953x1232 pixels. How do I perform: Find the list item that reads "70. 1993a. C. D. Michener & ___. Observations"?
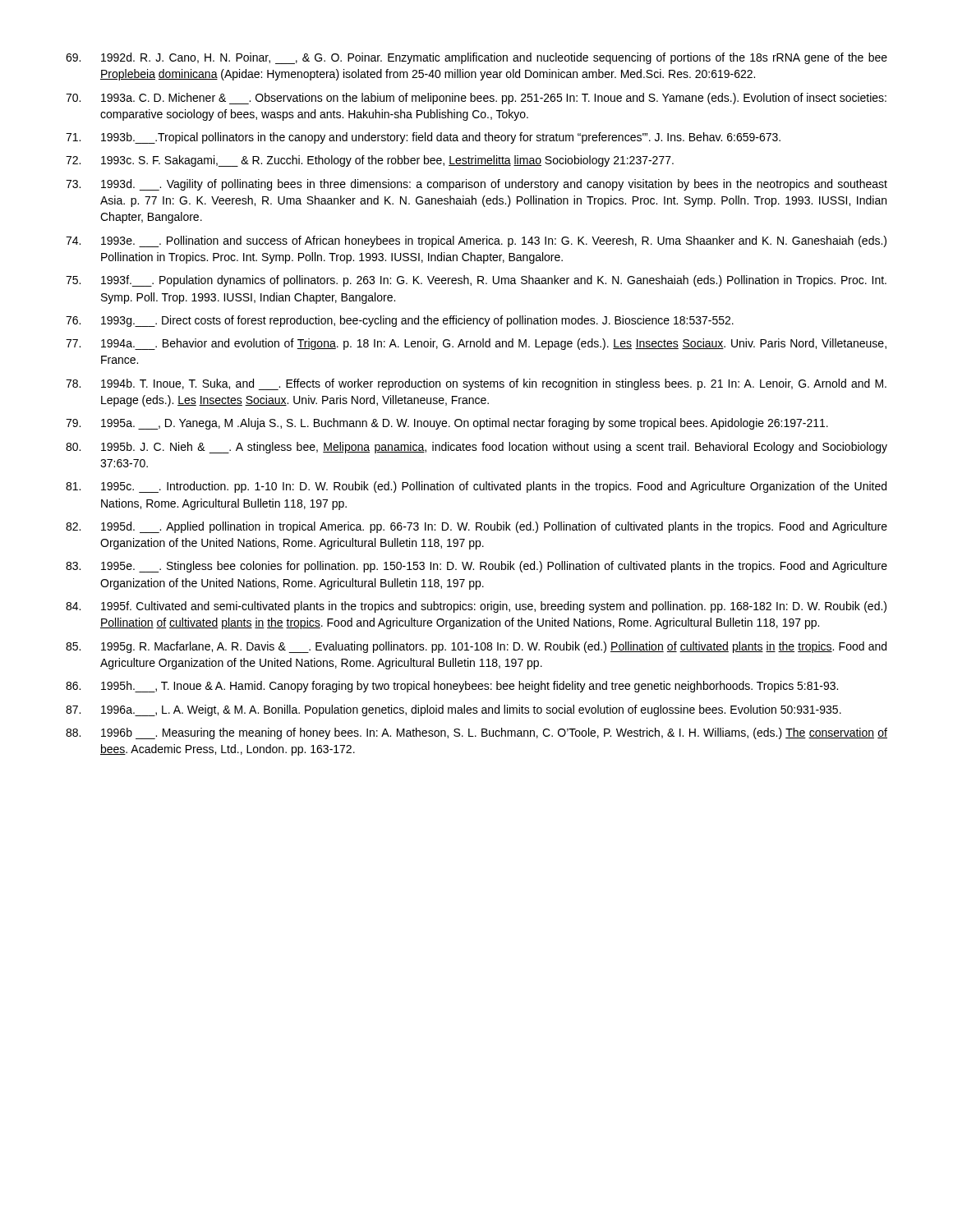pos(476,106)
